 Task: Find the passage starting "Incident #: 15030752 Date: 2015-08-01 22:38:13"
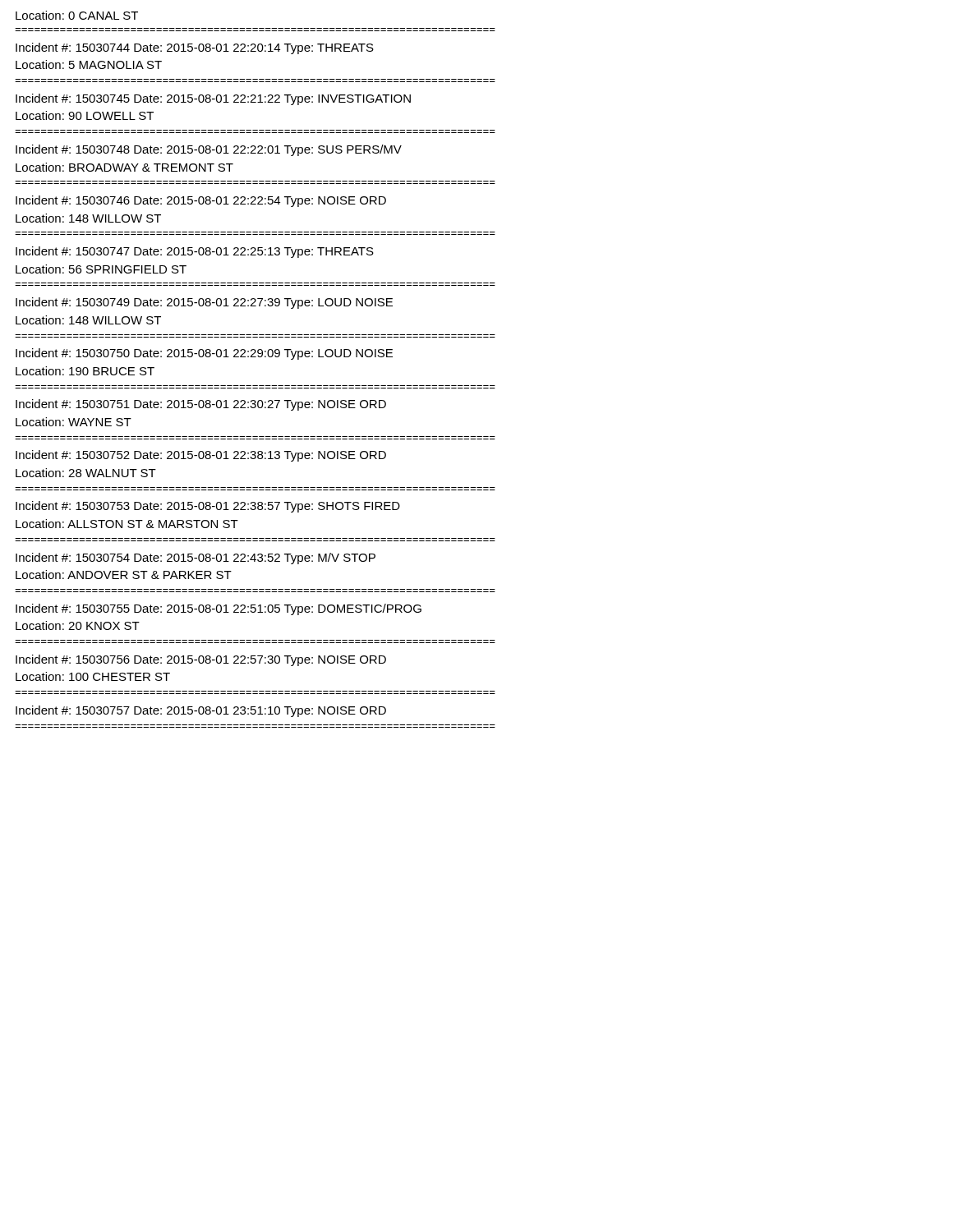point(201,464)
